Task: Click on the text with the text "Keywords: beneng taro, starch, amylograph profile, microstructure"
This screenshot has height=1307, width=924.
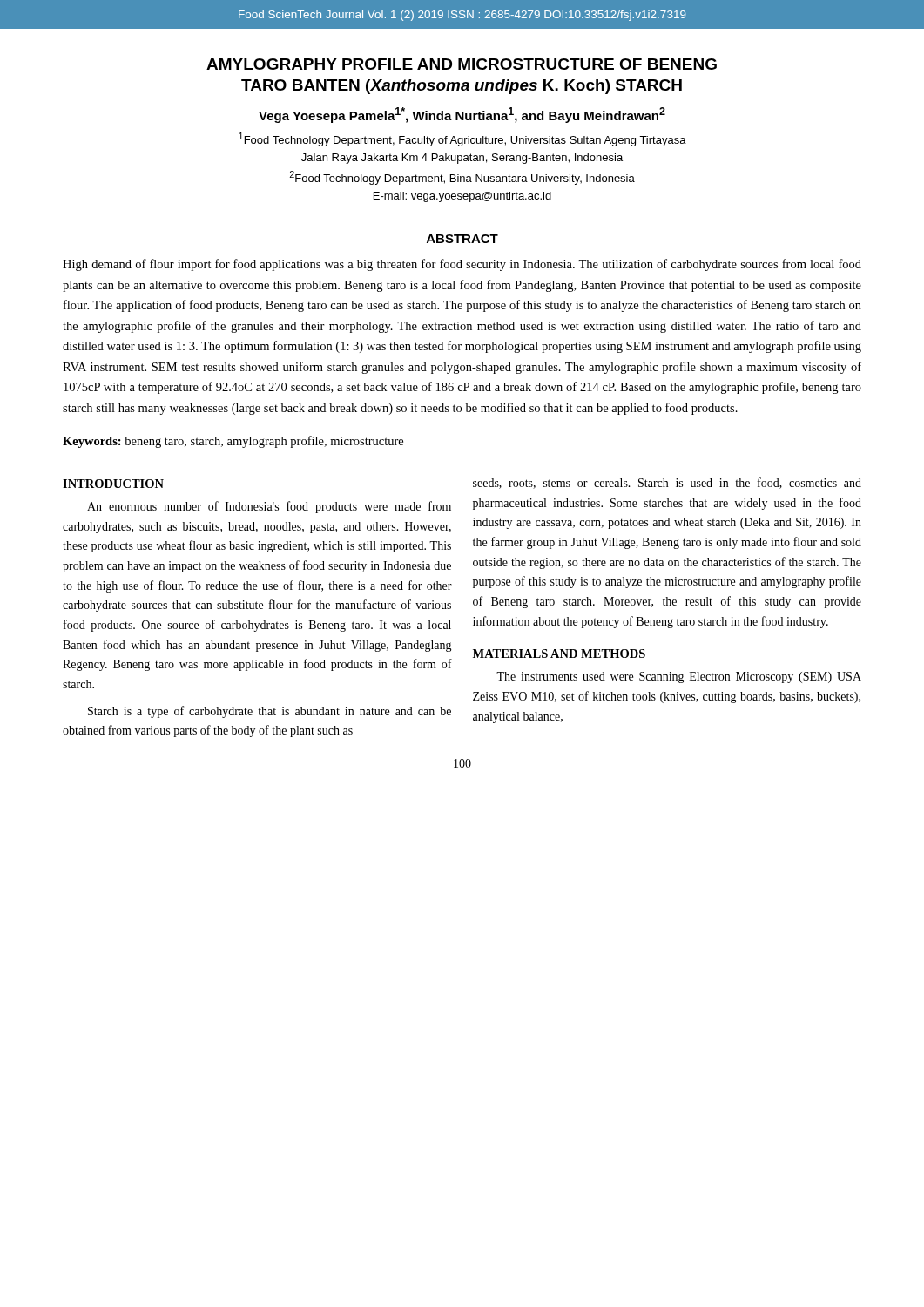Action: coord(233,441)
